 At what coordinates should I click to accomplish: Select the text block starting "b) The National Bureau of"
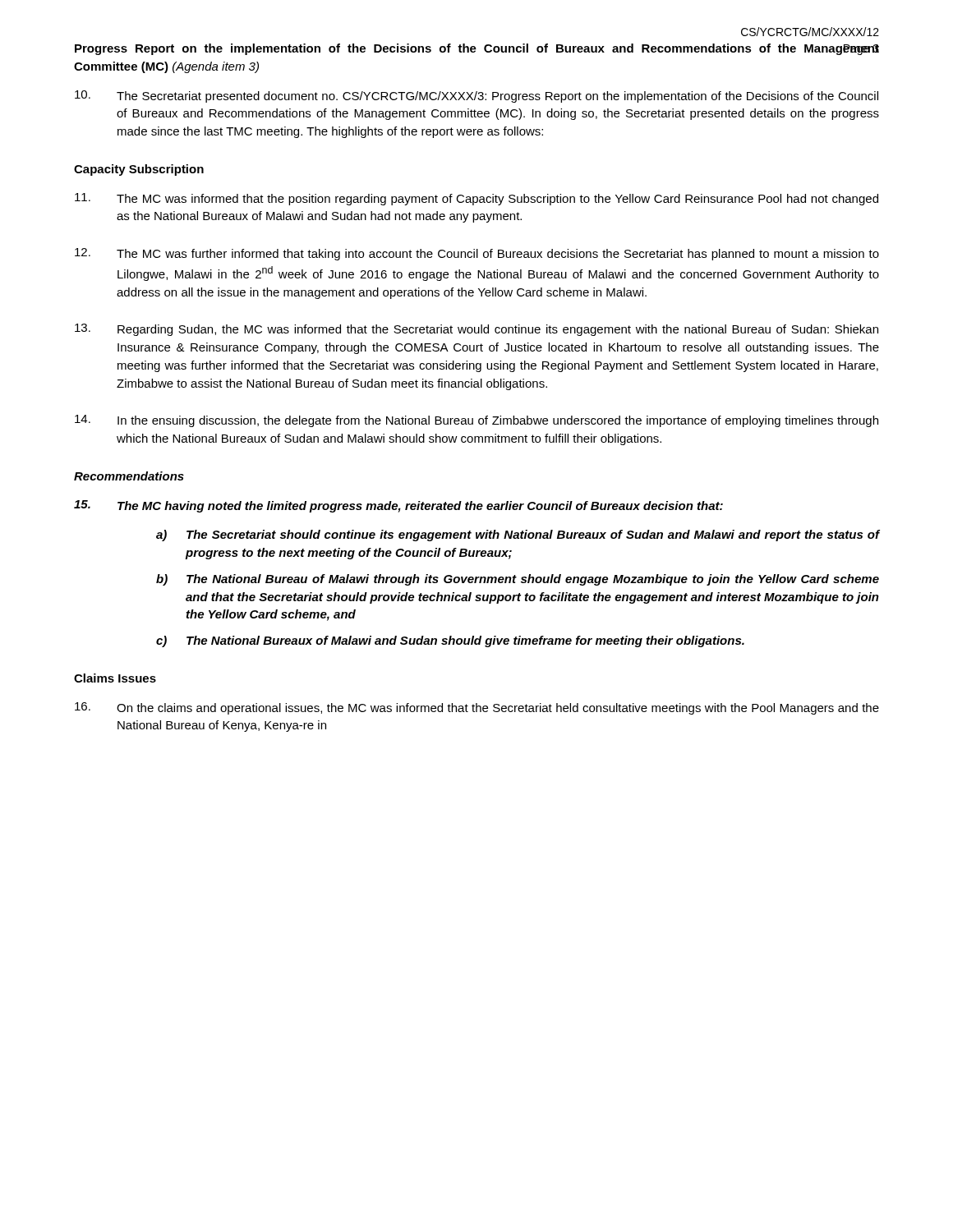[518, 597]
